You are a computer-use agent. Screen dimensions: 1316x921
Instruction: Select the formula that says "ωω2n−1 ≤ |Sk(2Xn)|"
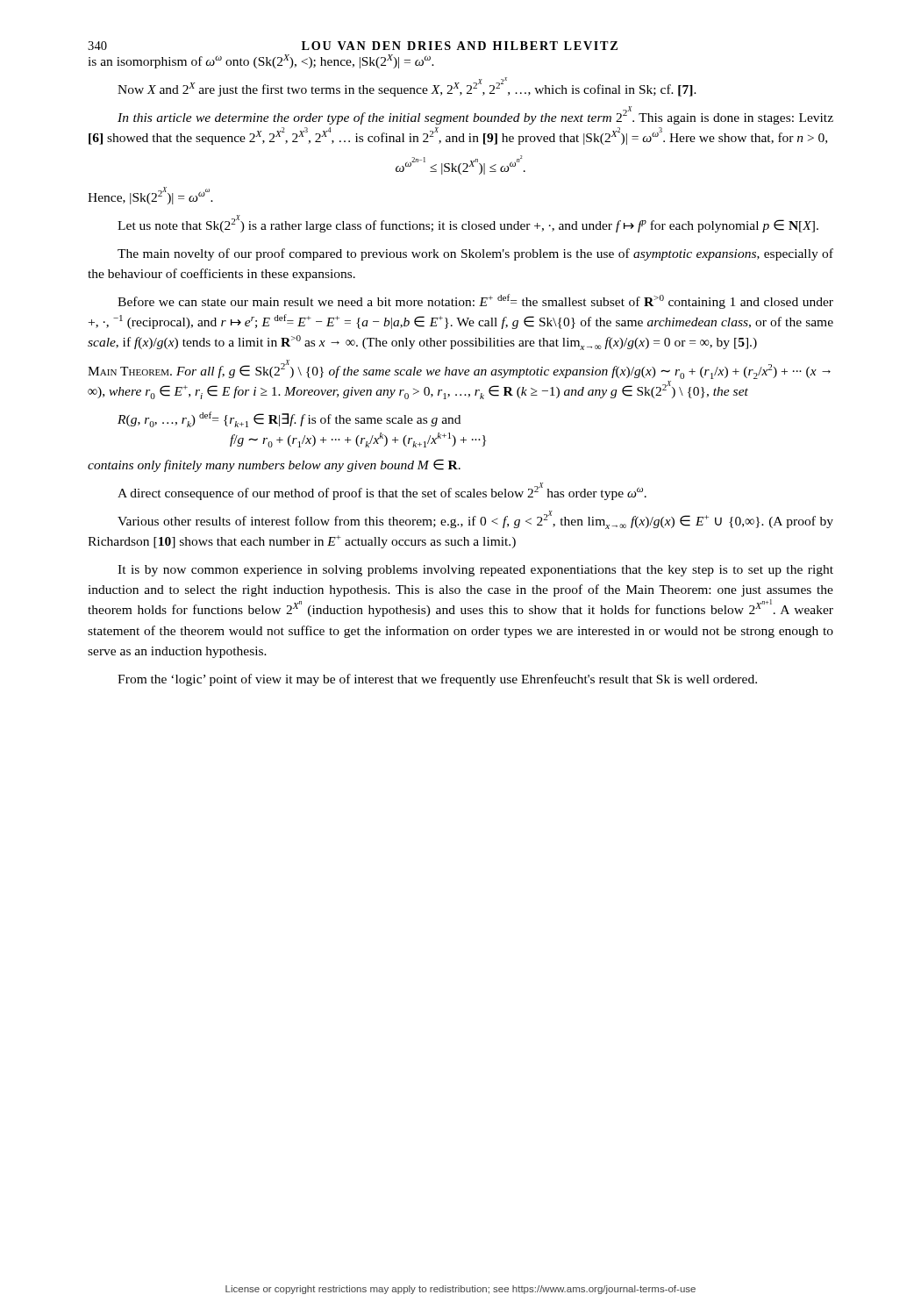click(460, 167)
